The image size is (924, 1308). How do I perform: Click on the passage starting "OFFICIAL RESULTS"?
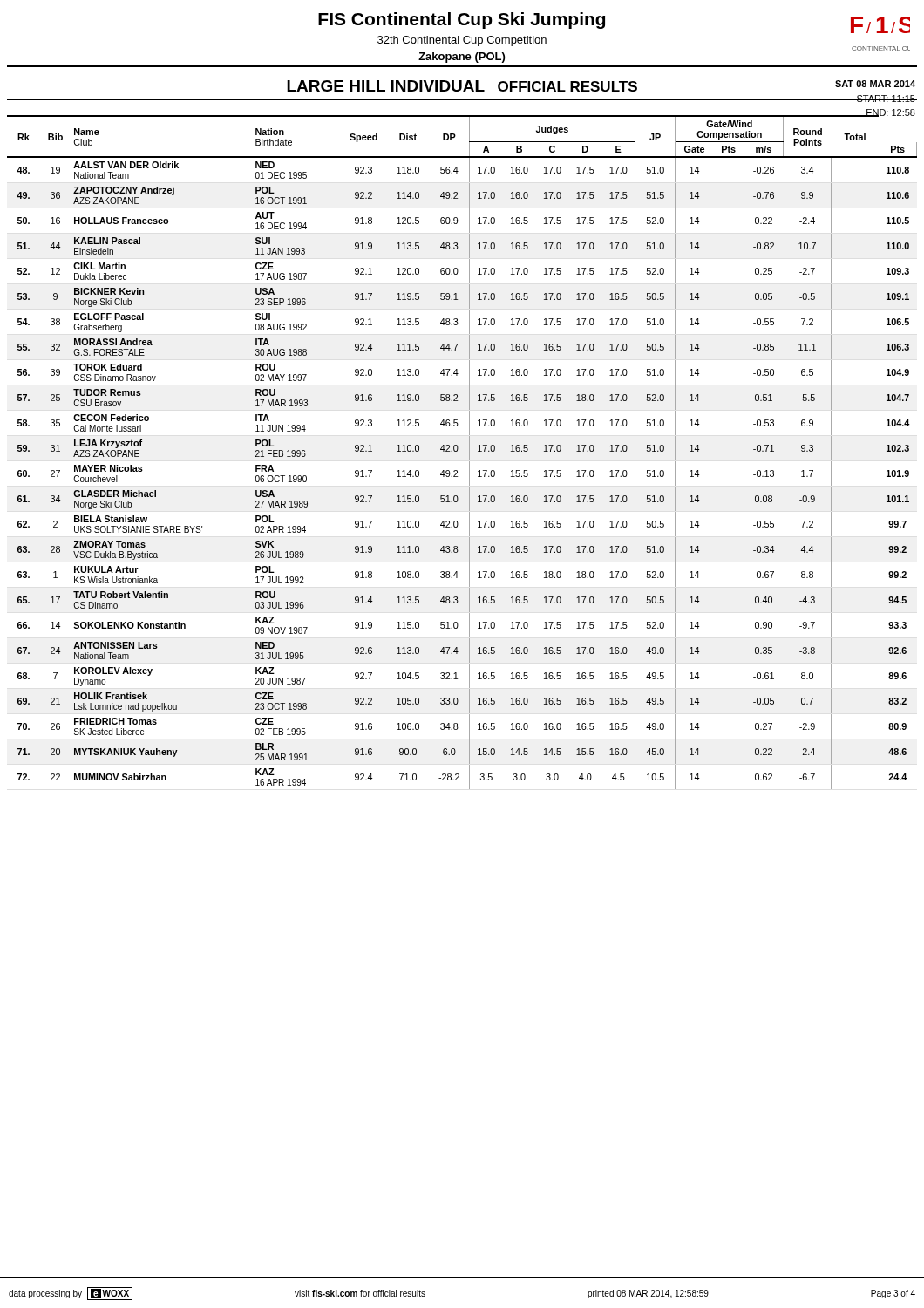point(568,87)
